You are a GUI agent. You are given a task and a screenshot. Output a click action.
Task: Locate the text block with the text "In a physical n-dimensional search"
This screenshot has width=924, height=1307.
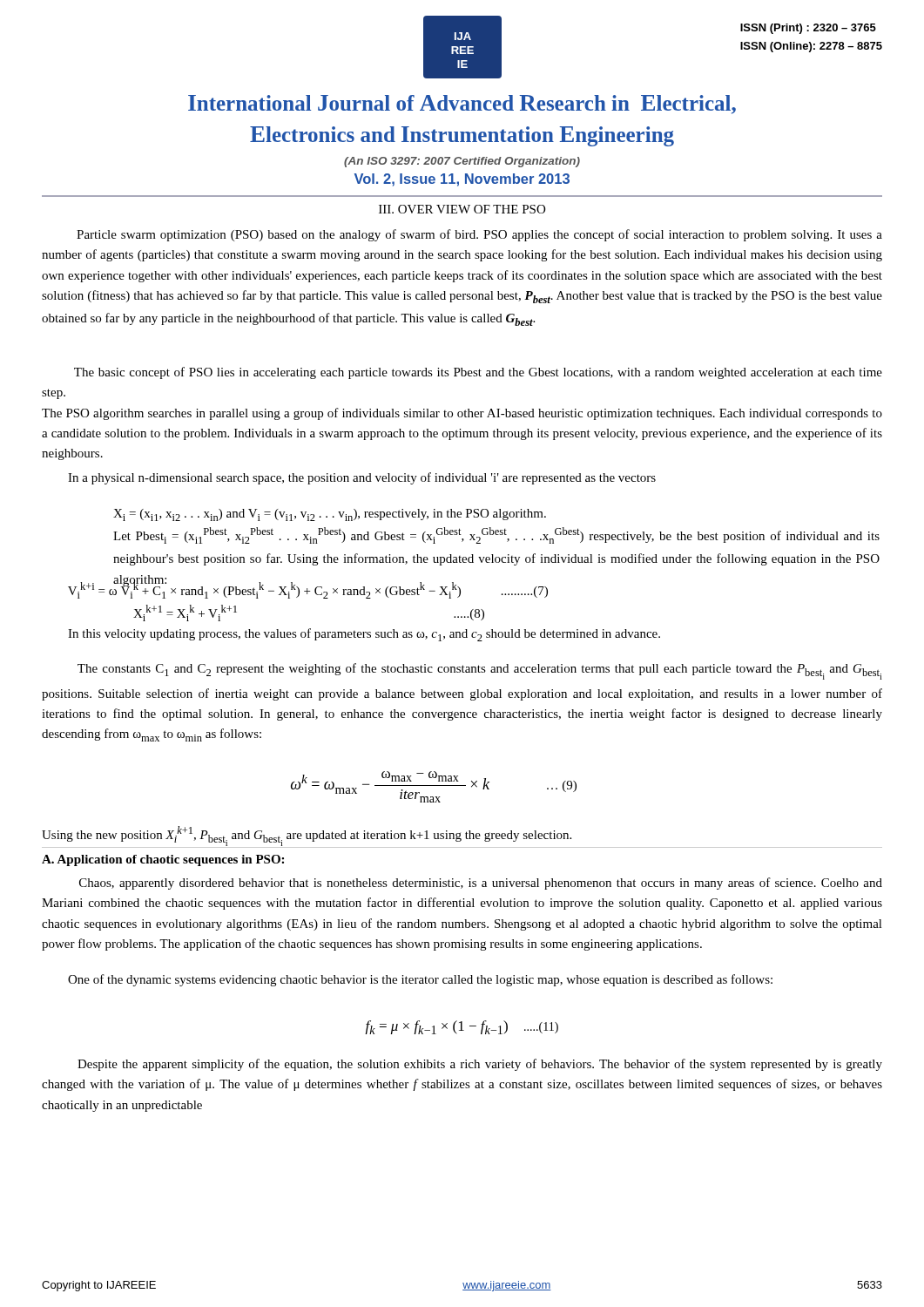coord(349,478)
